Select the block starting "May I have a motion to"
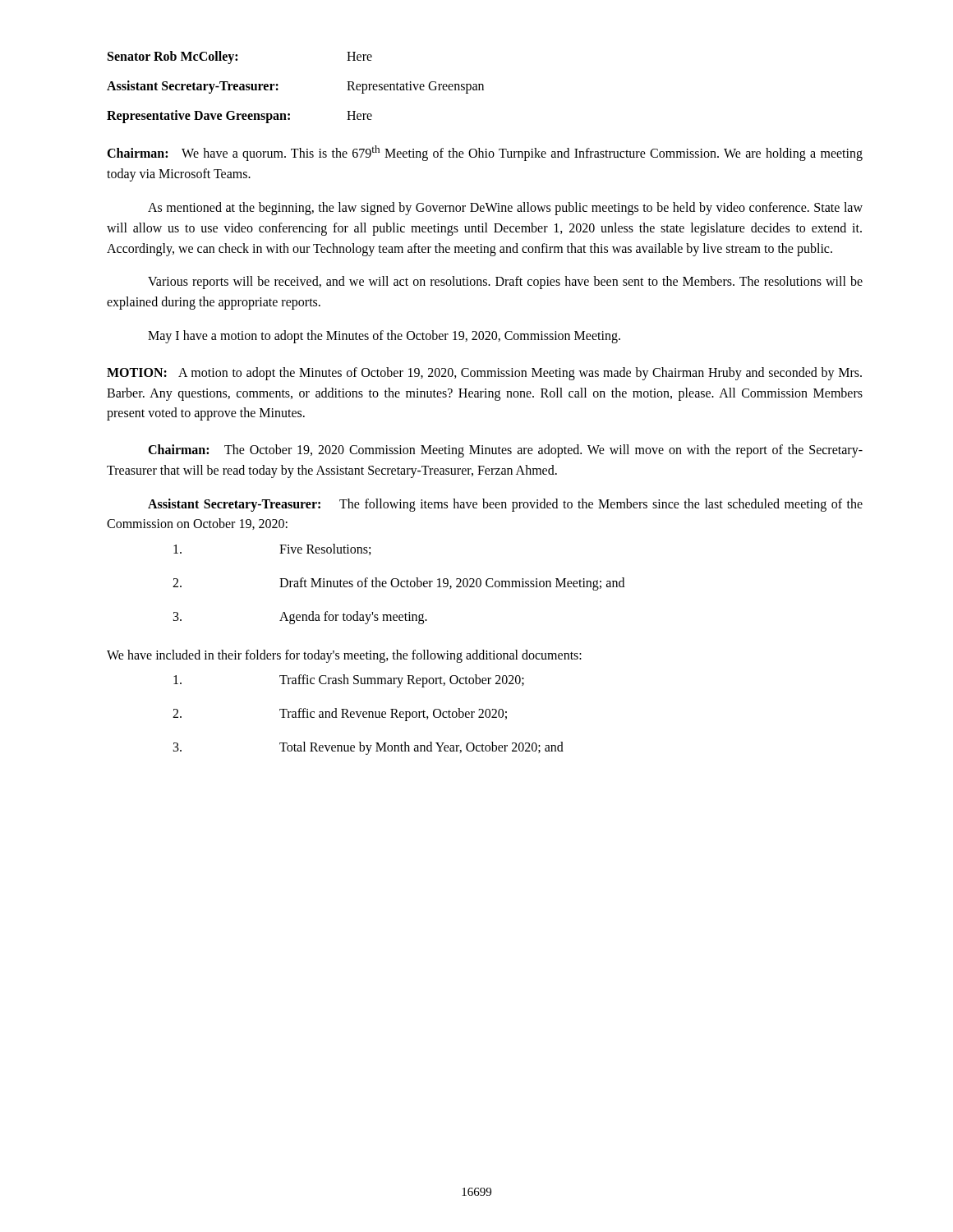953x1232 pixels. point(384,335)
